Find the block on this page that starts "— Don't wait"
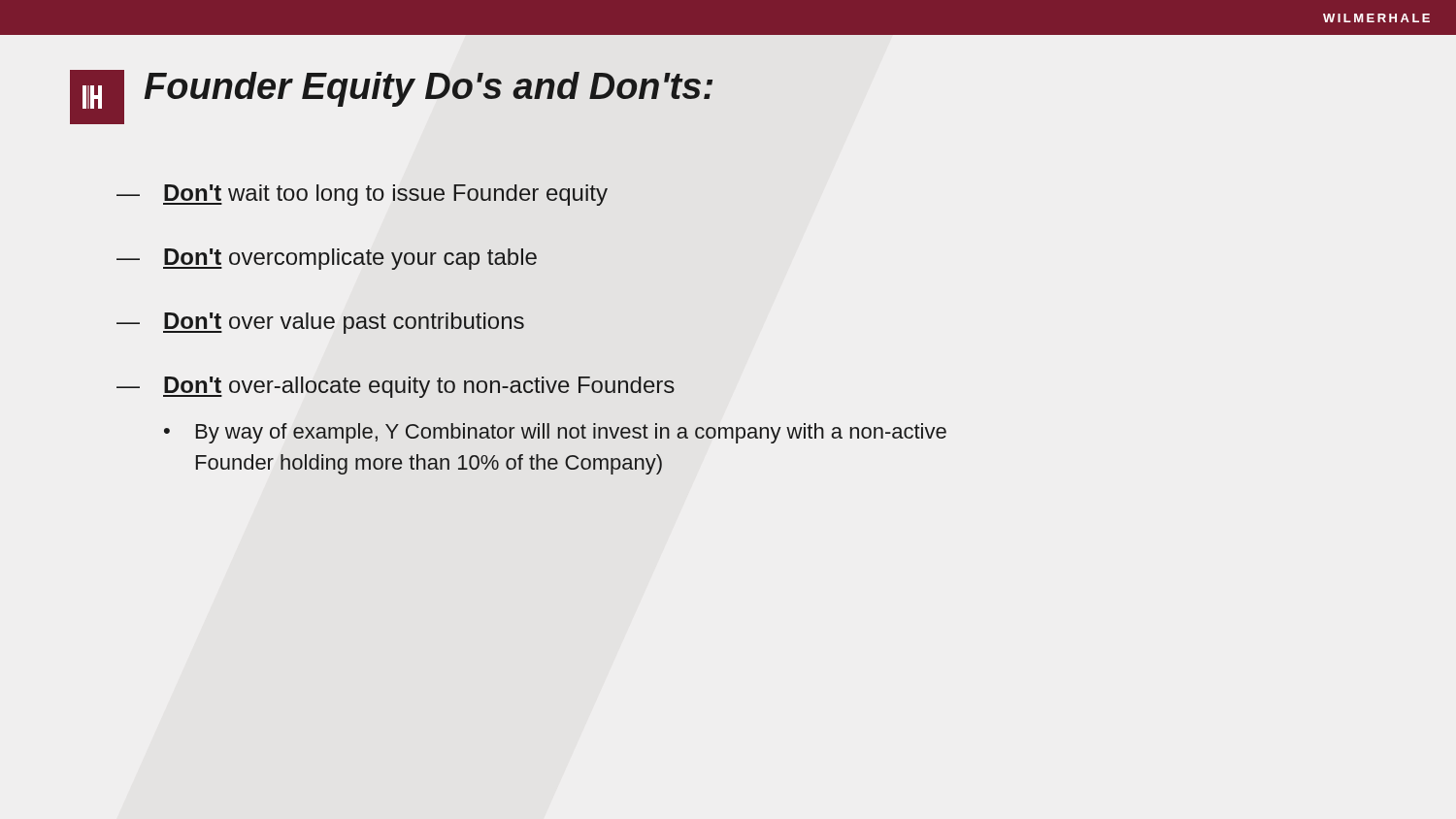Viewport: 1456px width, 819px height. (362, 193)
